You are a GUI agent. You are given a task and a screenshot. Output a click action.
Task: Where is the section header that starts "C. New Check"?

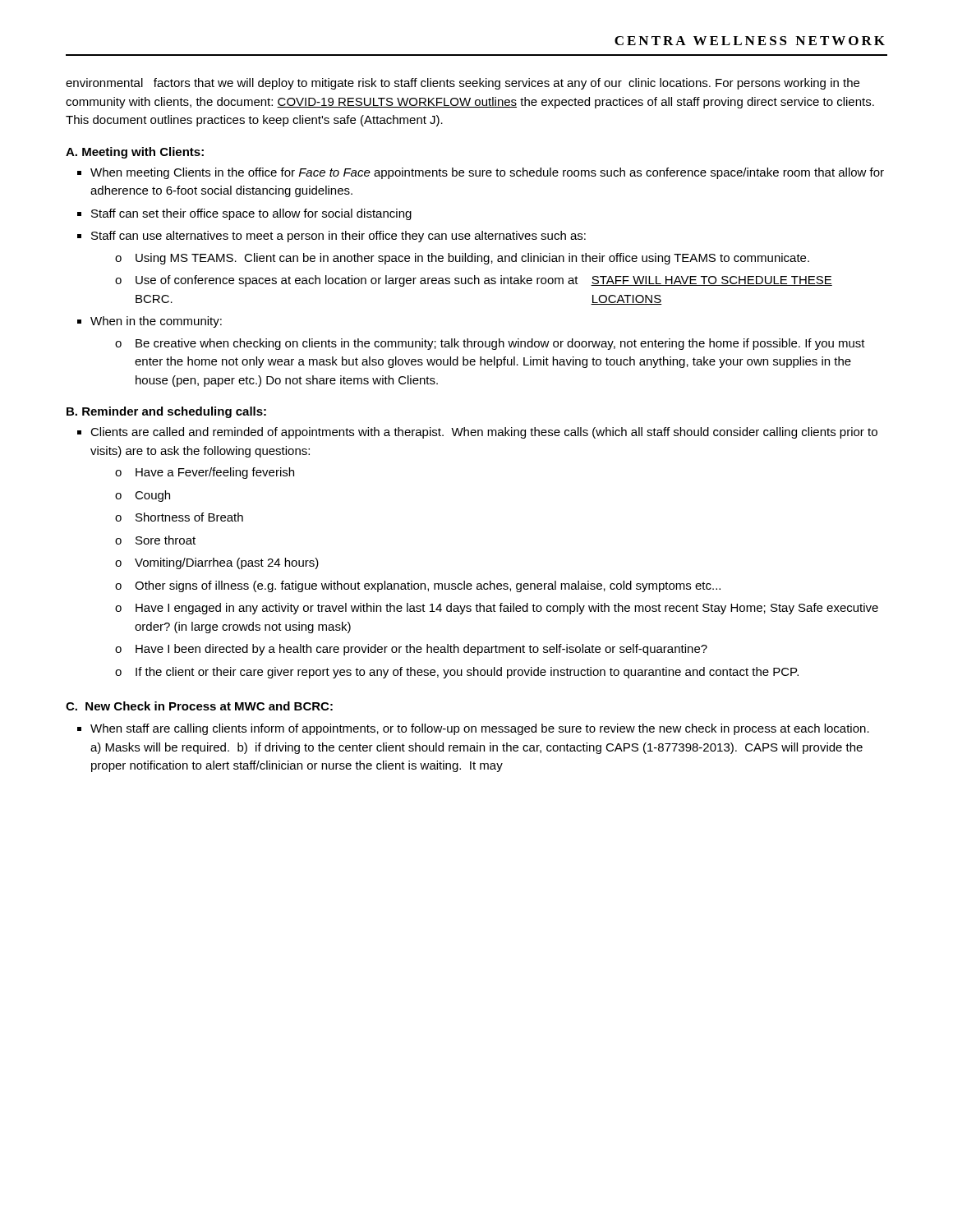pyautogui.click(x=200, y=706)
